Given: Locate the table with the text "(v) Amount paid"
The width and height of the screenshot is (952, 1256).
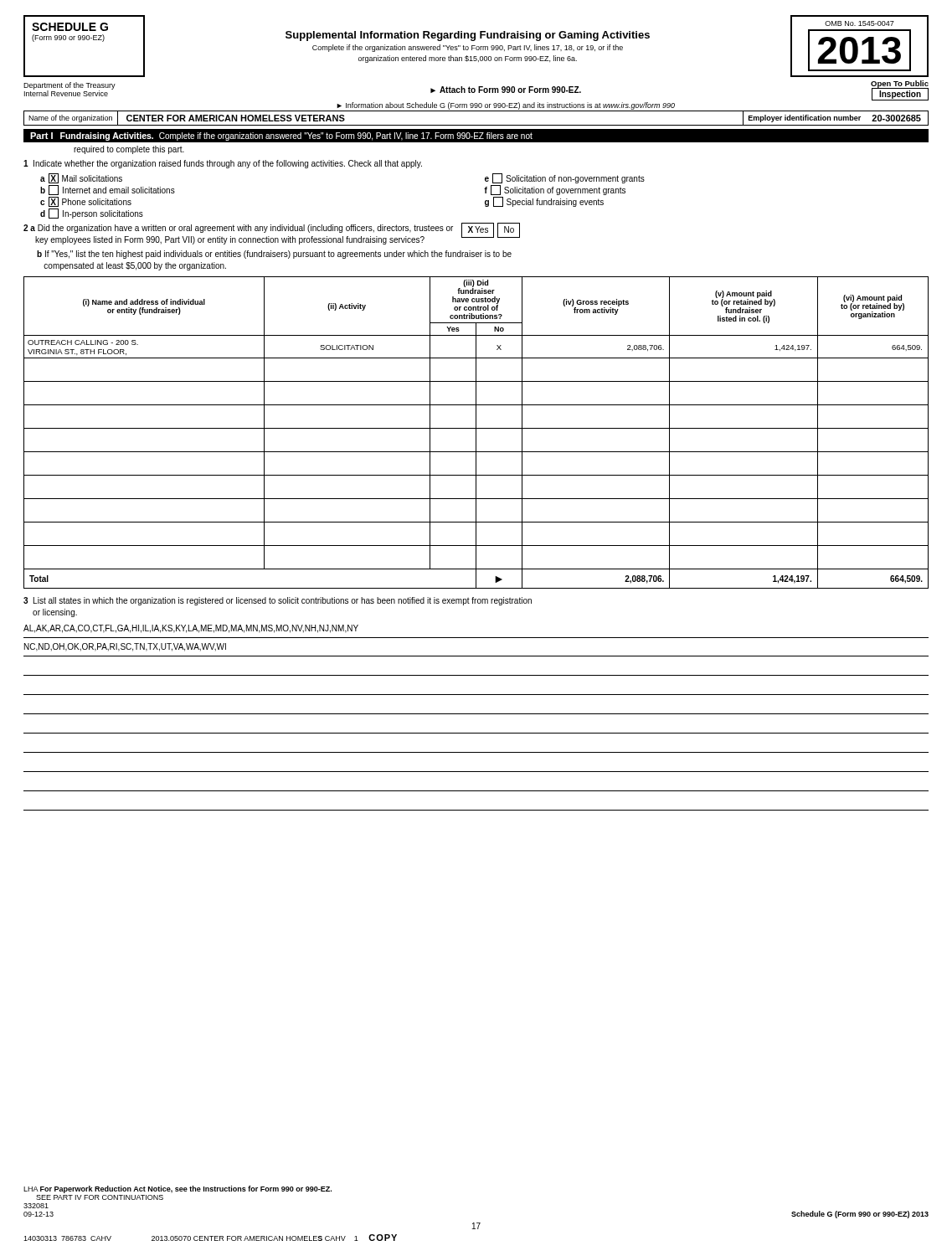Looking at the screenshot, I should [x=476, y=433].
